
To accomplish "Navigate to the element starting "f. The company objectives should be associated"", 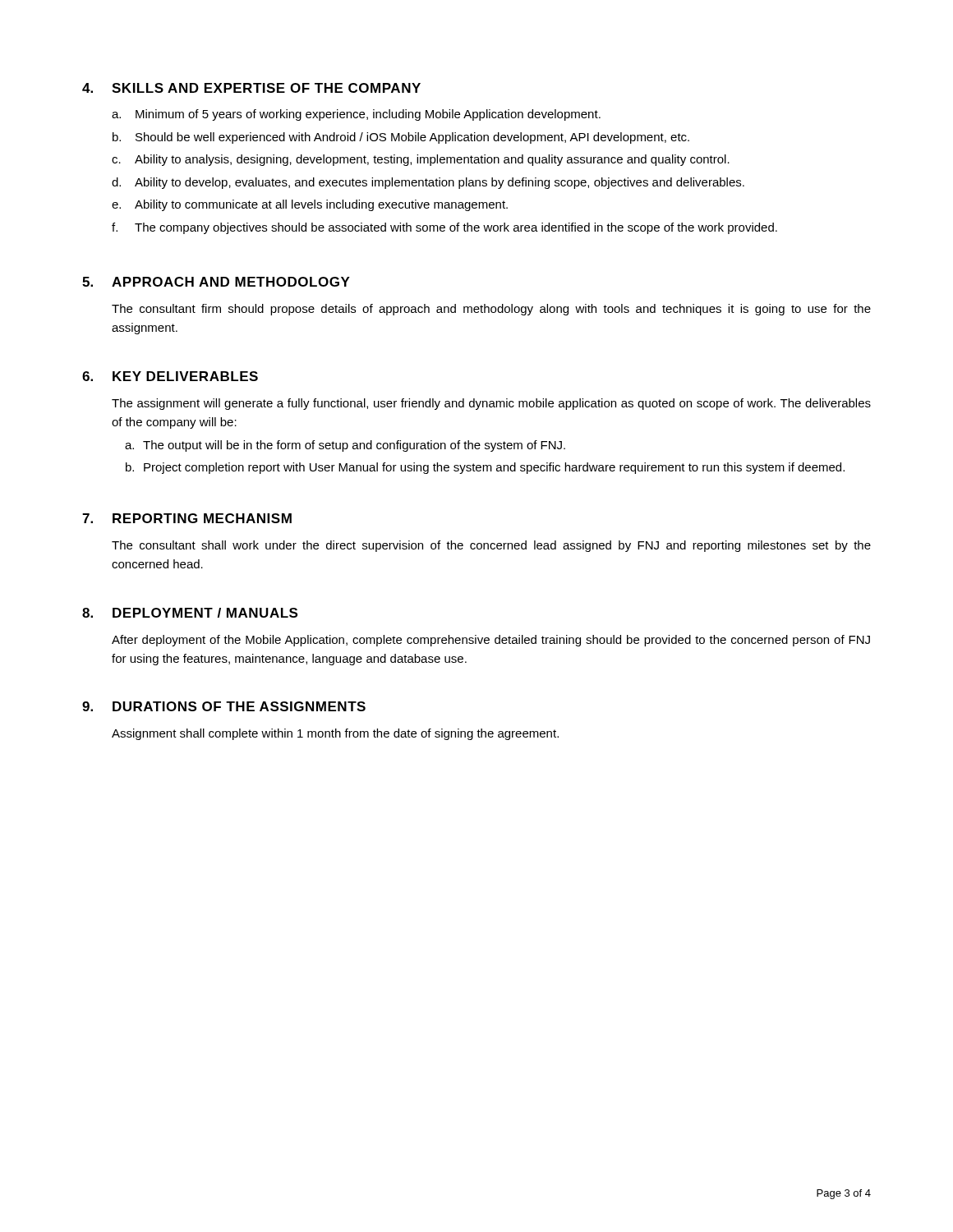I will pos(491,227).
